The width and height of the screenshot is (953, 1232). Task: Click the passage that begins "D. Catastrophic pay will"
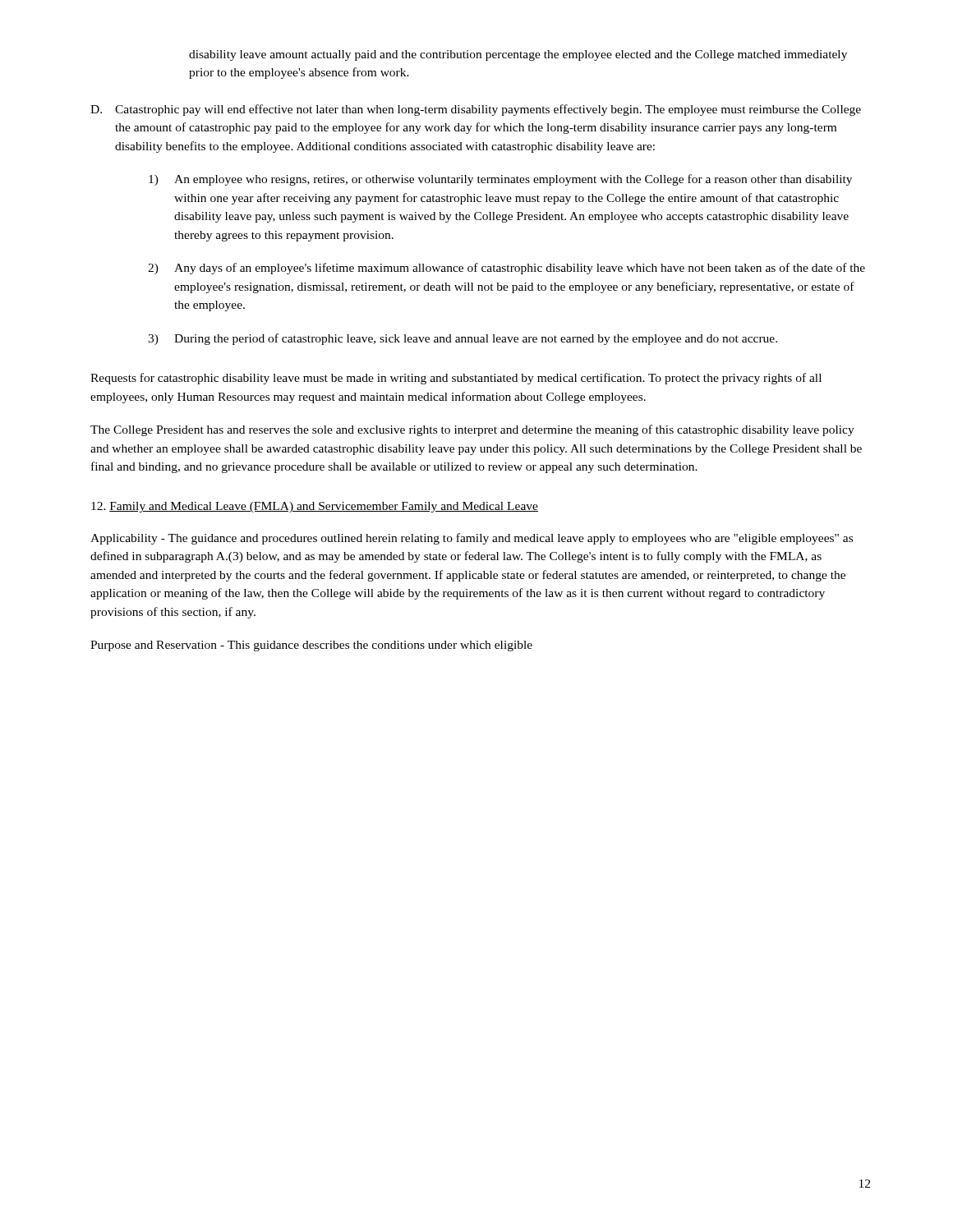point(481,128)
